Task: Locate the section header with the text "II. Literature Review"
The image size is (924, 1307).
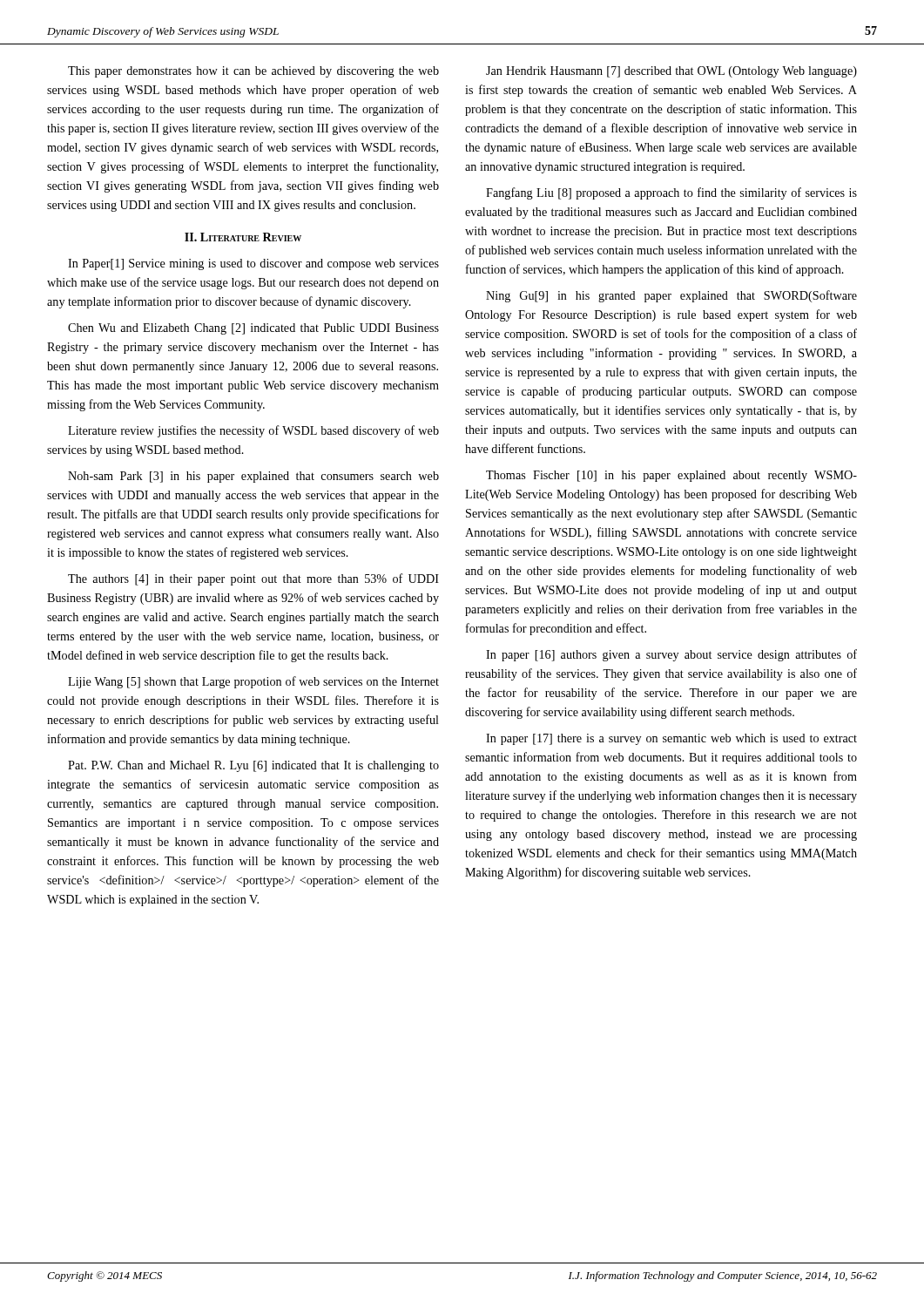Action: [x=243, y=237]
